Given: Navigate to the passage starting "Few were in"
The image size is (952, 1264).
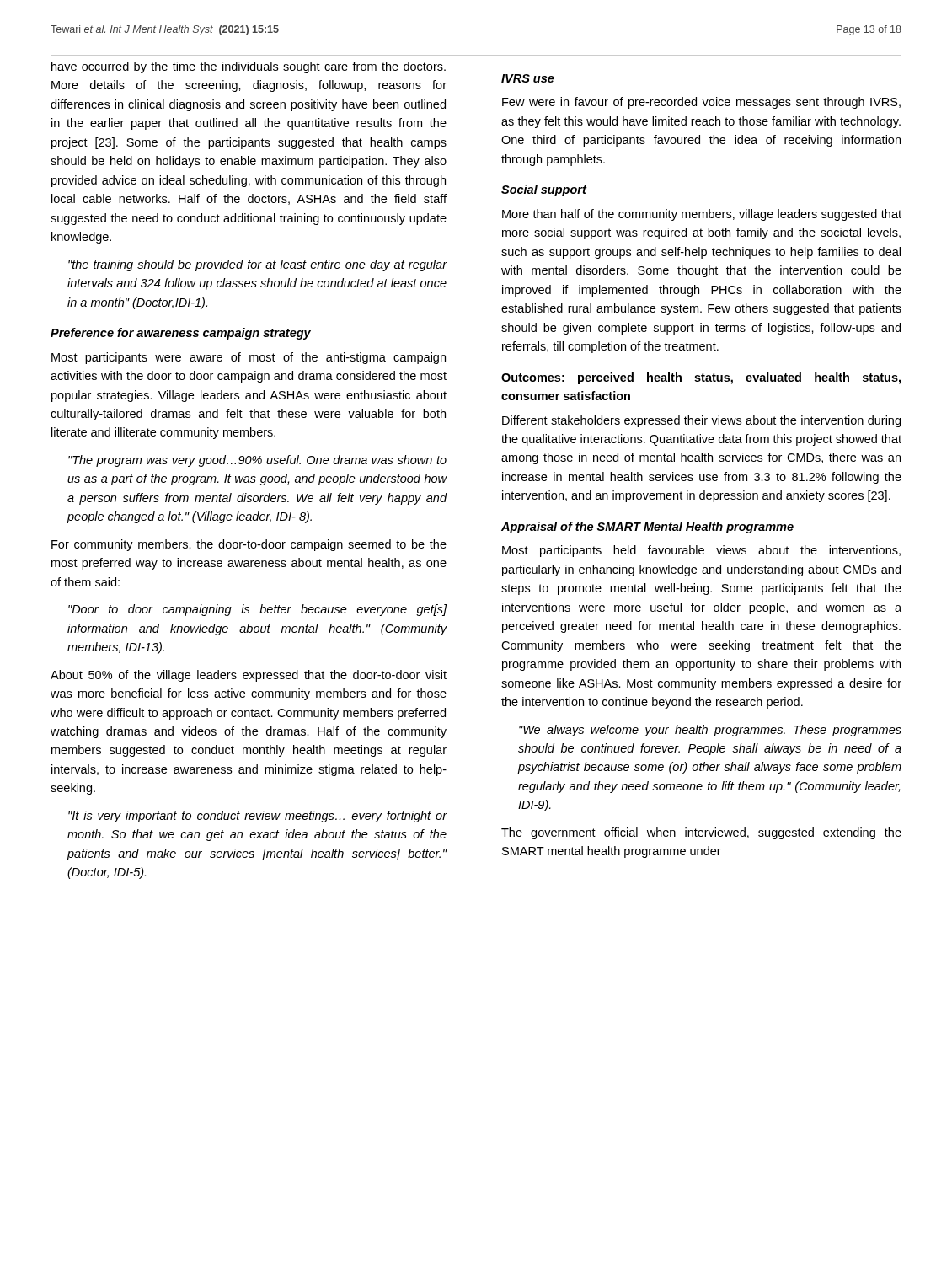Looking at the screenshot, I should point(701,131).
